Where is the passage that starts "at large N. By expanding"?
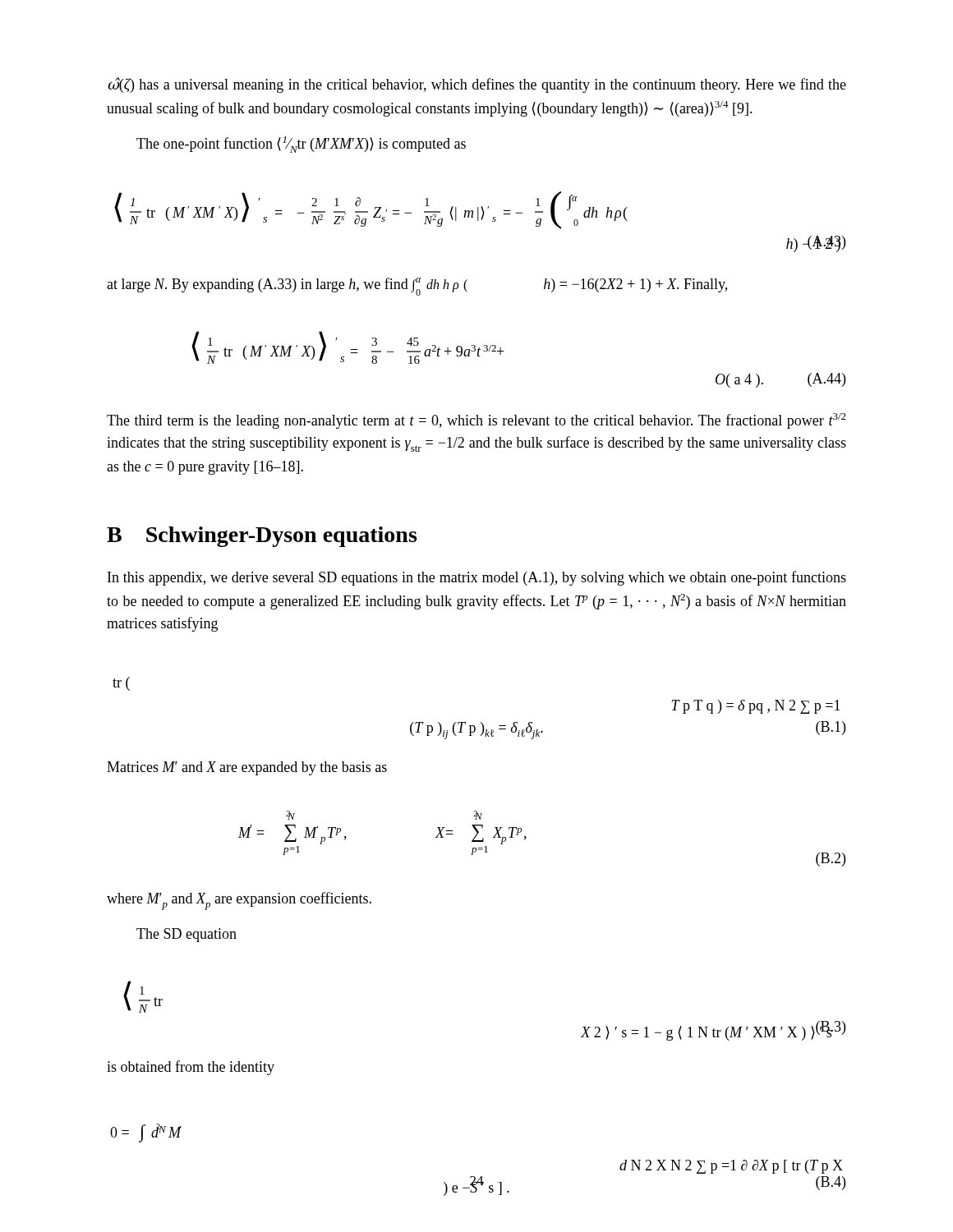953x1232 pixels. click(417, 286)
